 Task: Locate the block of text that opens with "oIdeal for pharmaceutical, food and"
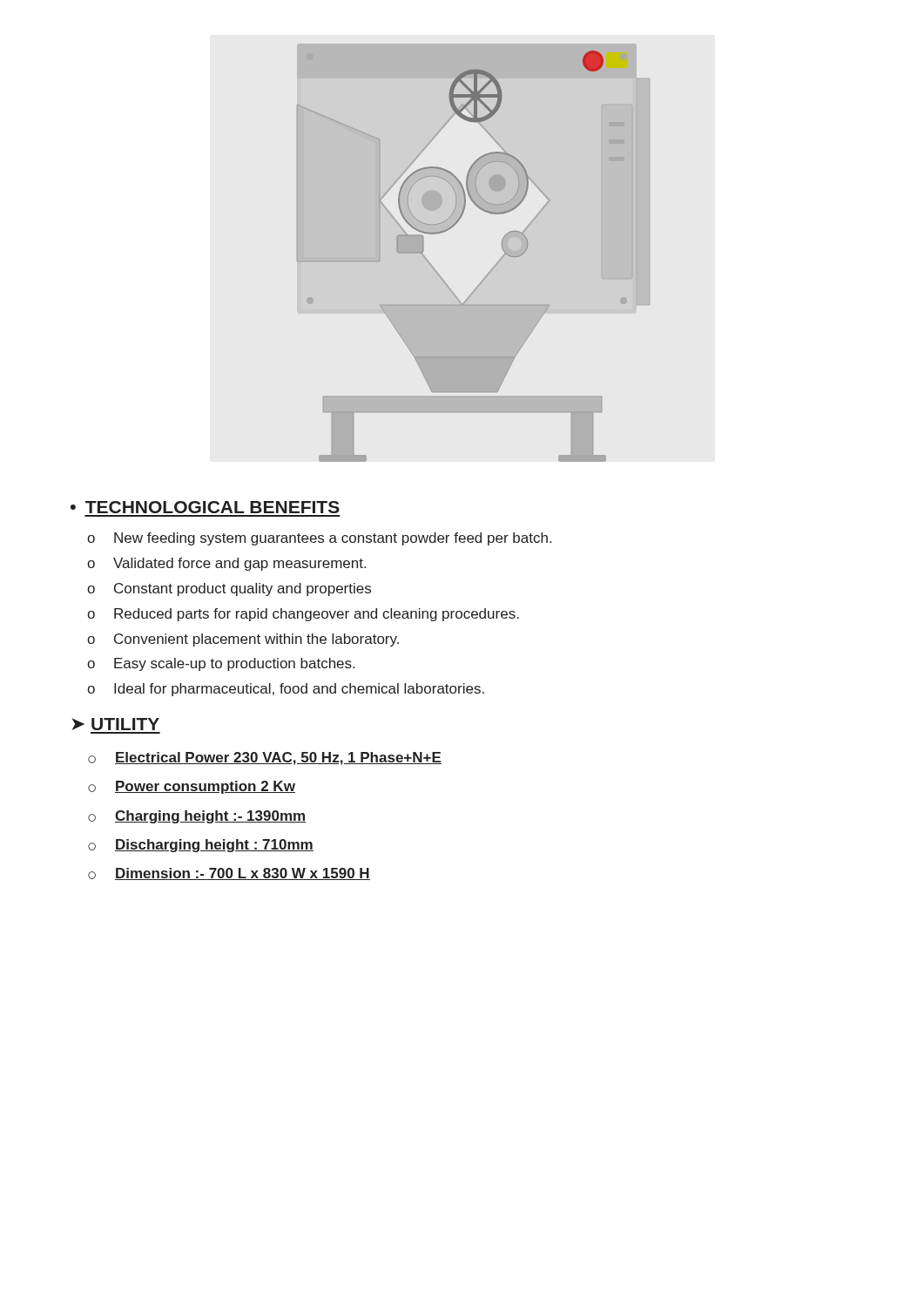[471, 690]
